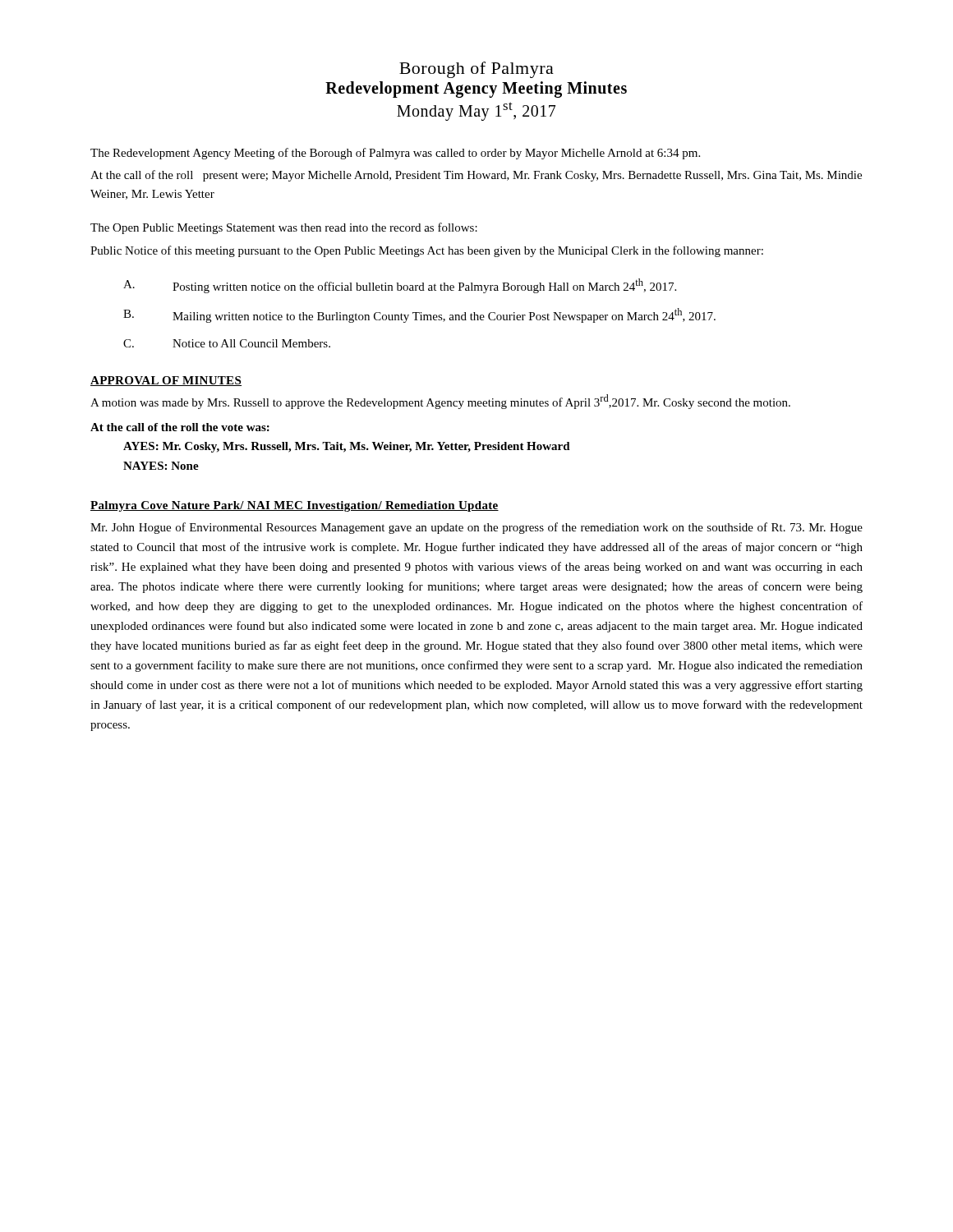Click on the region starting "The Redevelopment Agency Meeting of"

pos(476,174)
